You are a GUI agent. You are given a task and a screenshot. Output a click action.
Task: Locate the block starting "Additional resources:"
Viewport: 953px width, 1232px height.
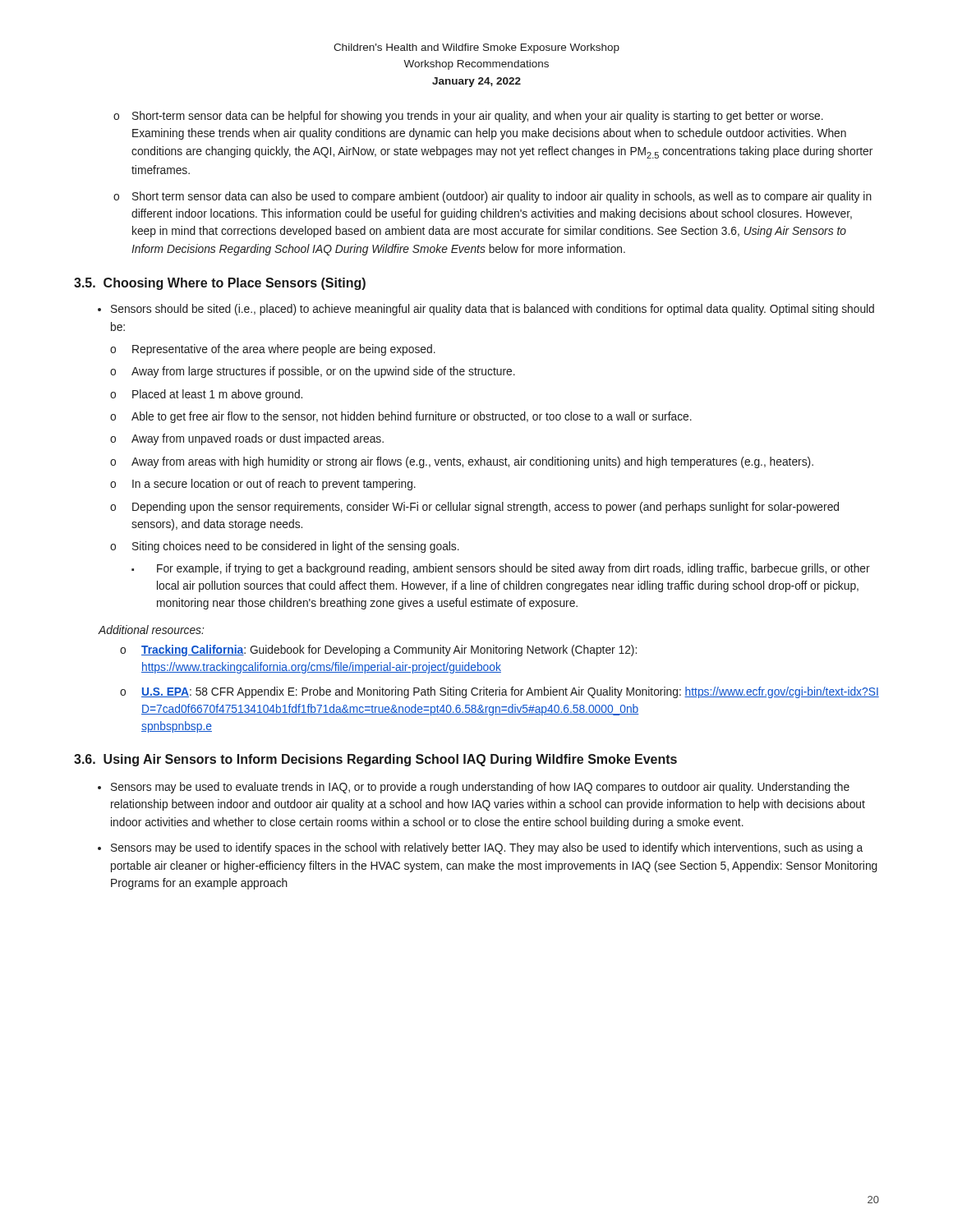click(151, 630)
